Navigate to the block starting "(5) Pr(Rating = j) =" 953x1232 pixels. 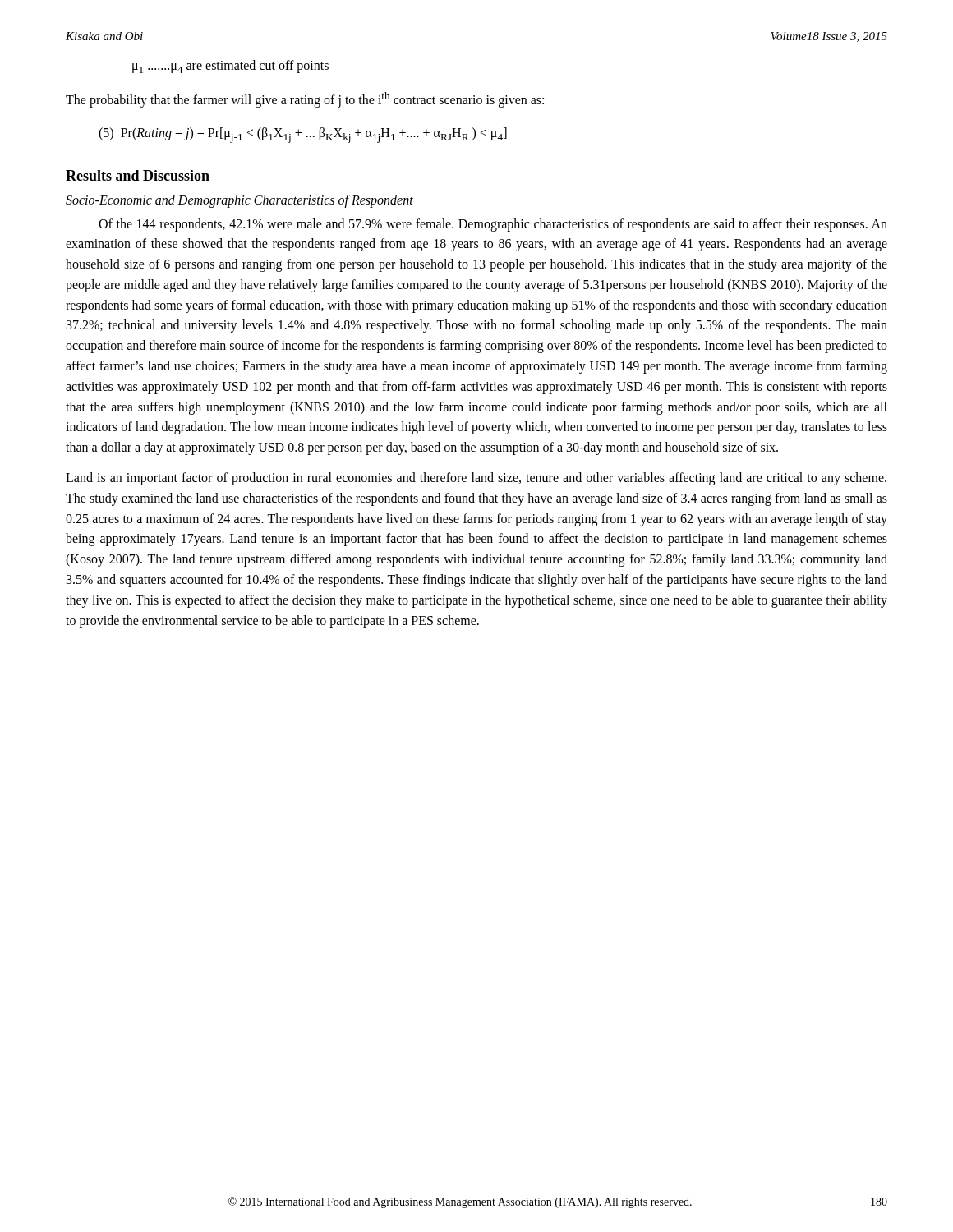coord(303,135)
